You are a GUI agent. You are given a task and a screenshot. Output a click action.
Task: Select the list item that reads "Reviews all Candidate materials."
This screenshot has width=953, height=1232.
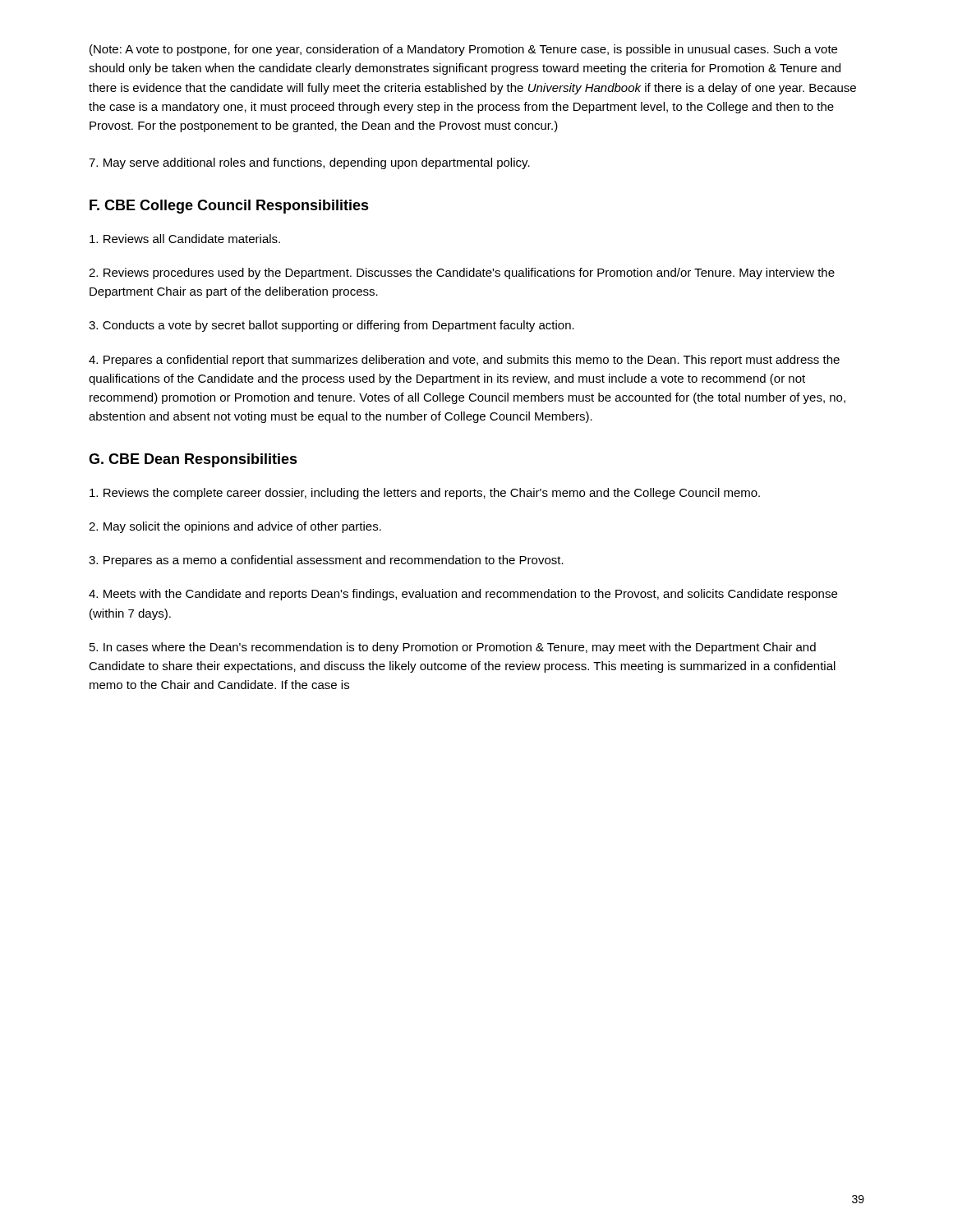pyautogui.click(x=185, y=238)
